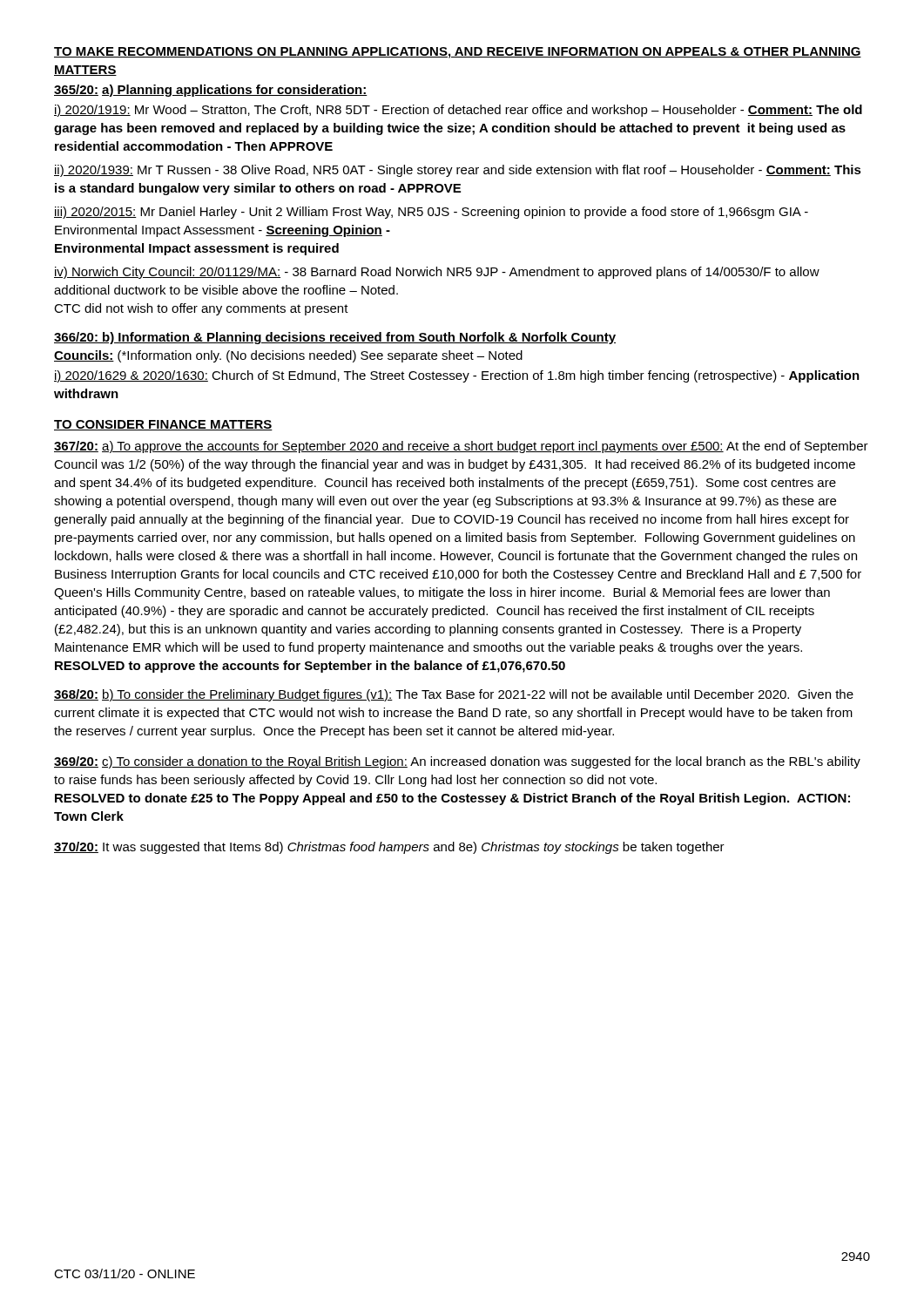Locate the passage starting "ii) 2020/1939: Mr T Russen -"
924x1307 pixels.
pos(462,179)
